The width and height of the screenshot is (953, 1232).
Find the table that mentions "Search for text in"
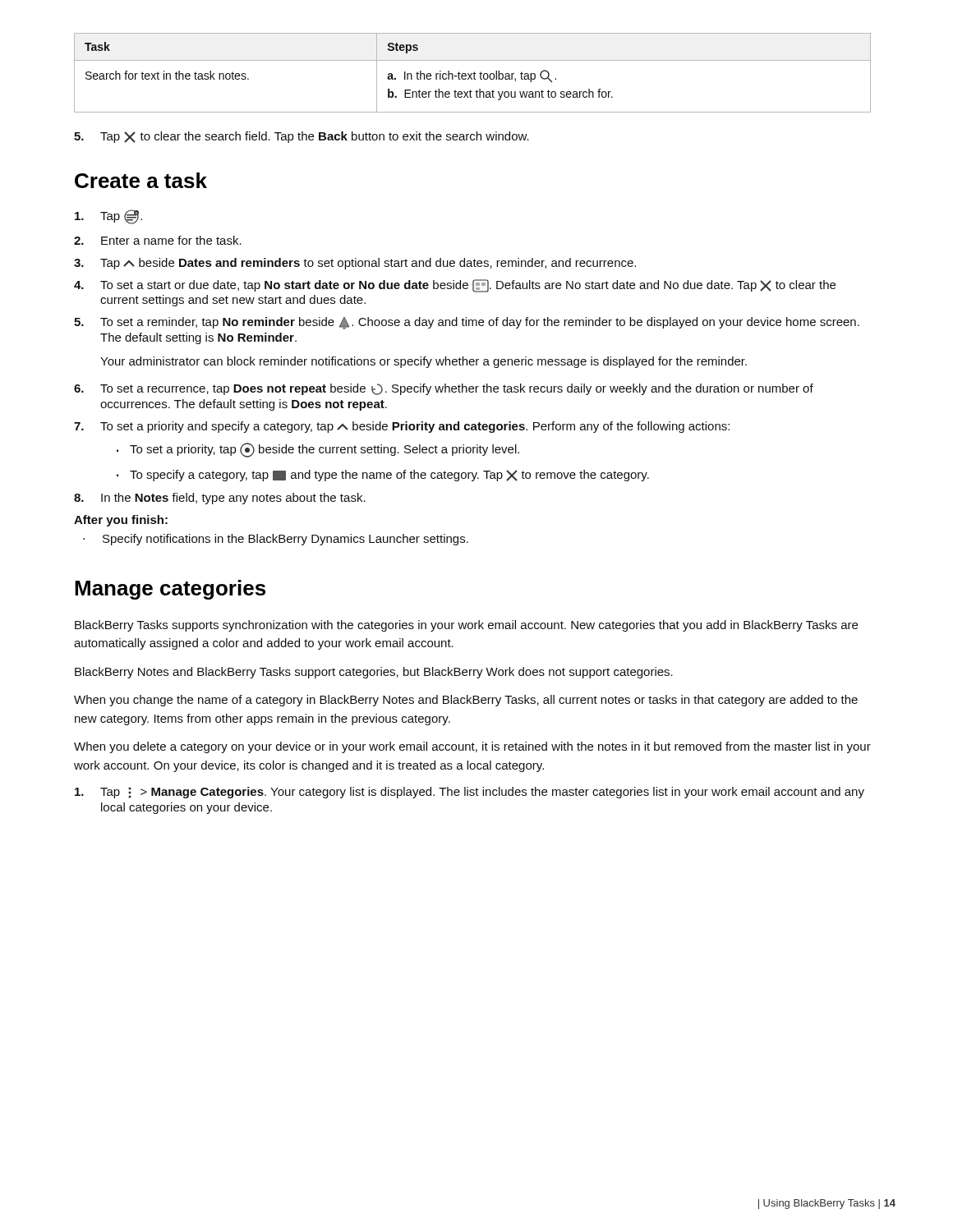click(x=472, y=73)
